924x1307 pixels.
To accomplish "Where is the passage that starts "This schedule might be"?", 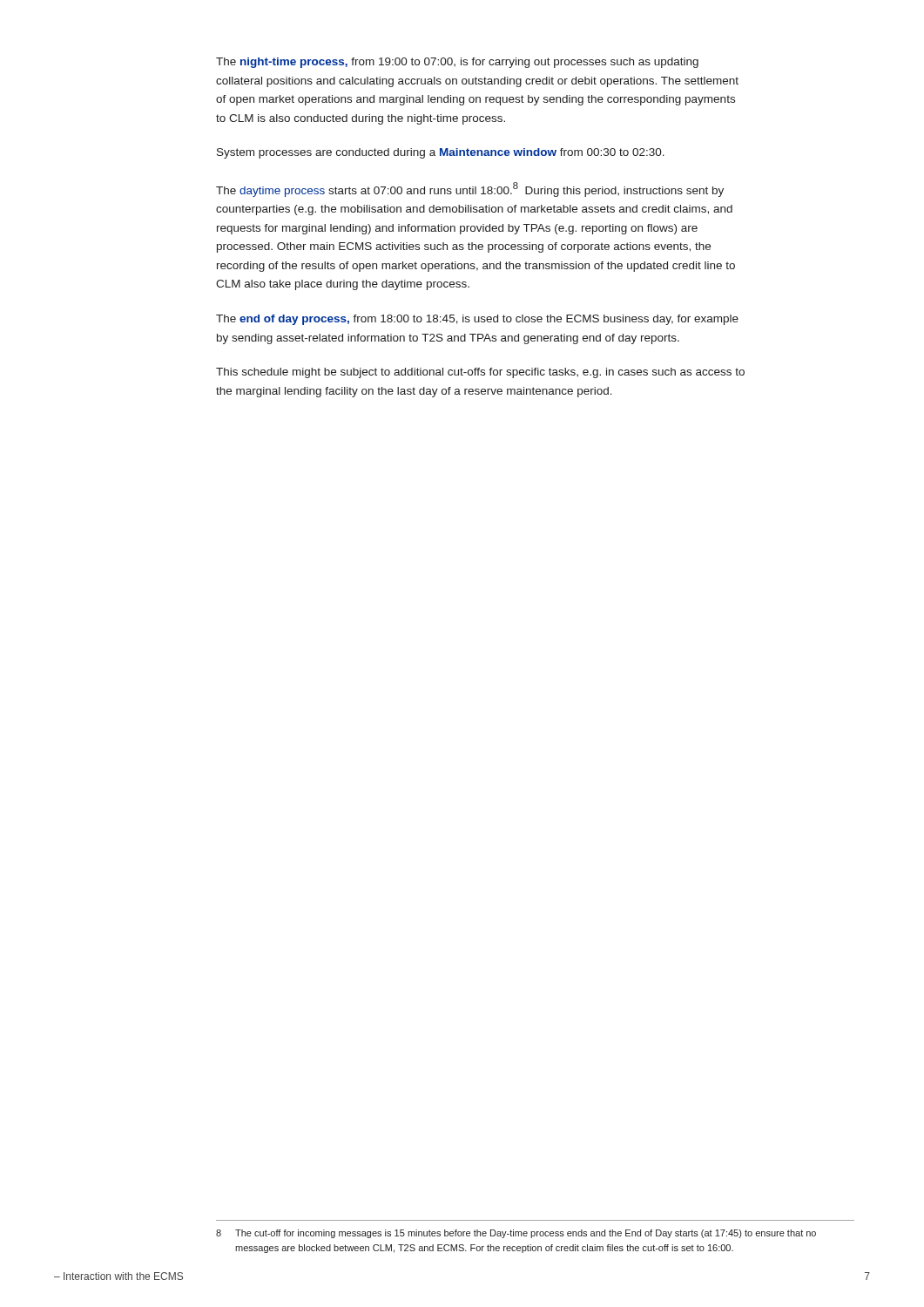I will pyautogui.click(x=481, y=381).
